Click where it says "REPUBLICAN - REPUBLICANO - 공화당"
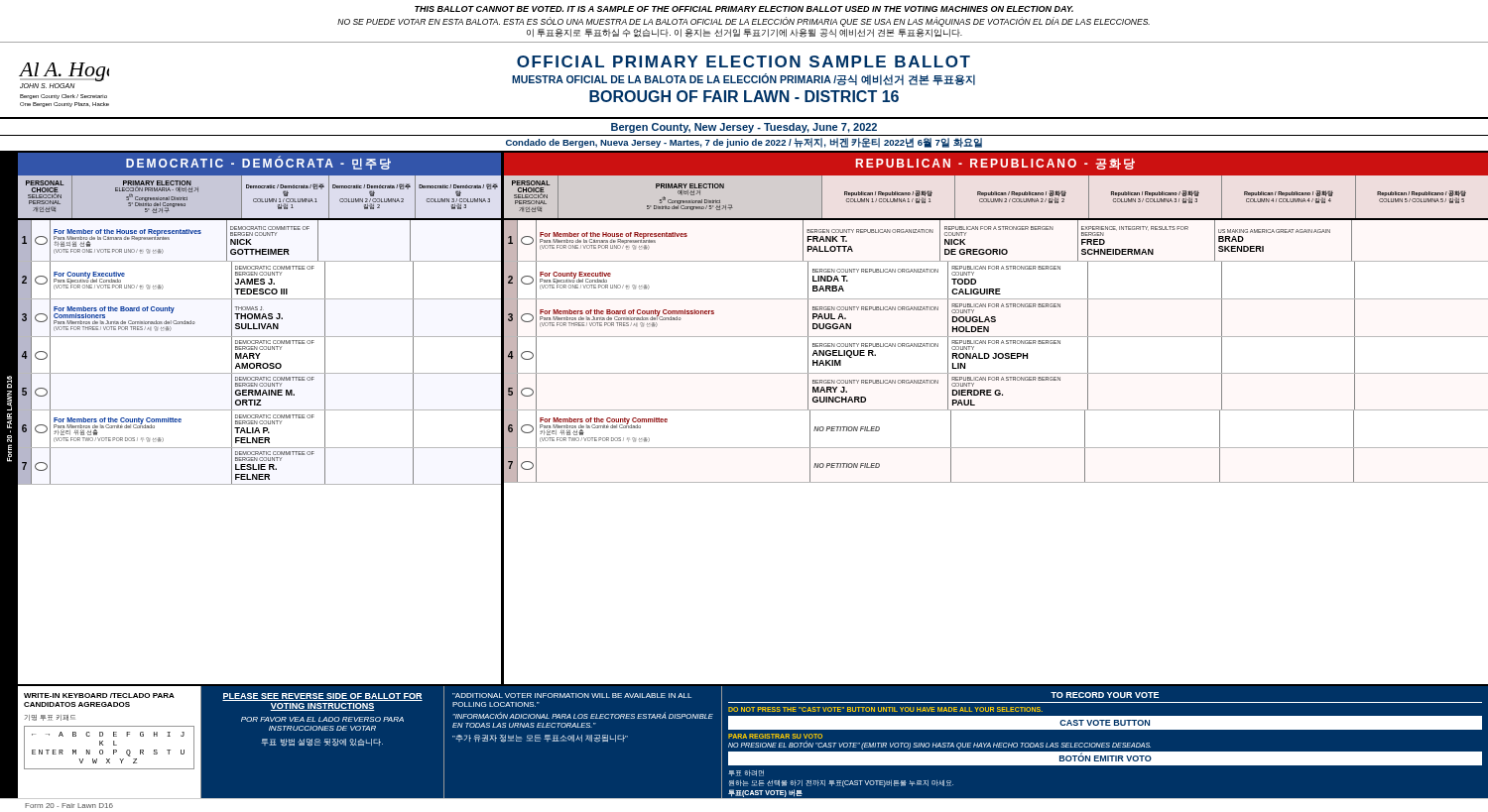1488x812 pixels. 996,164
